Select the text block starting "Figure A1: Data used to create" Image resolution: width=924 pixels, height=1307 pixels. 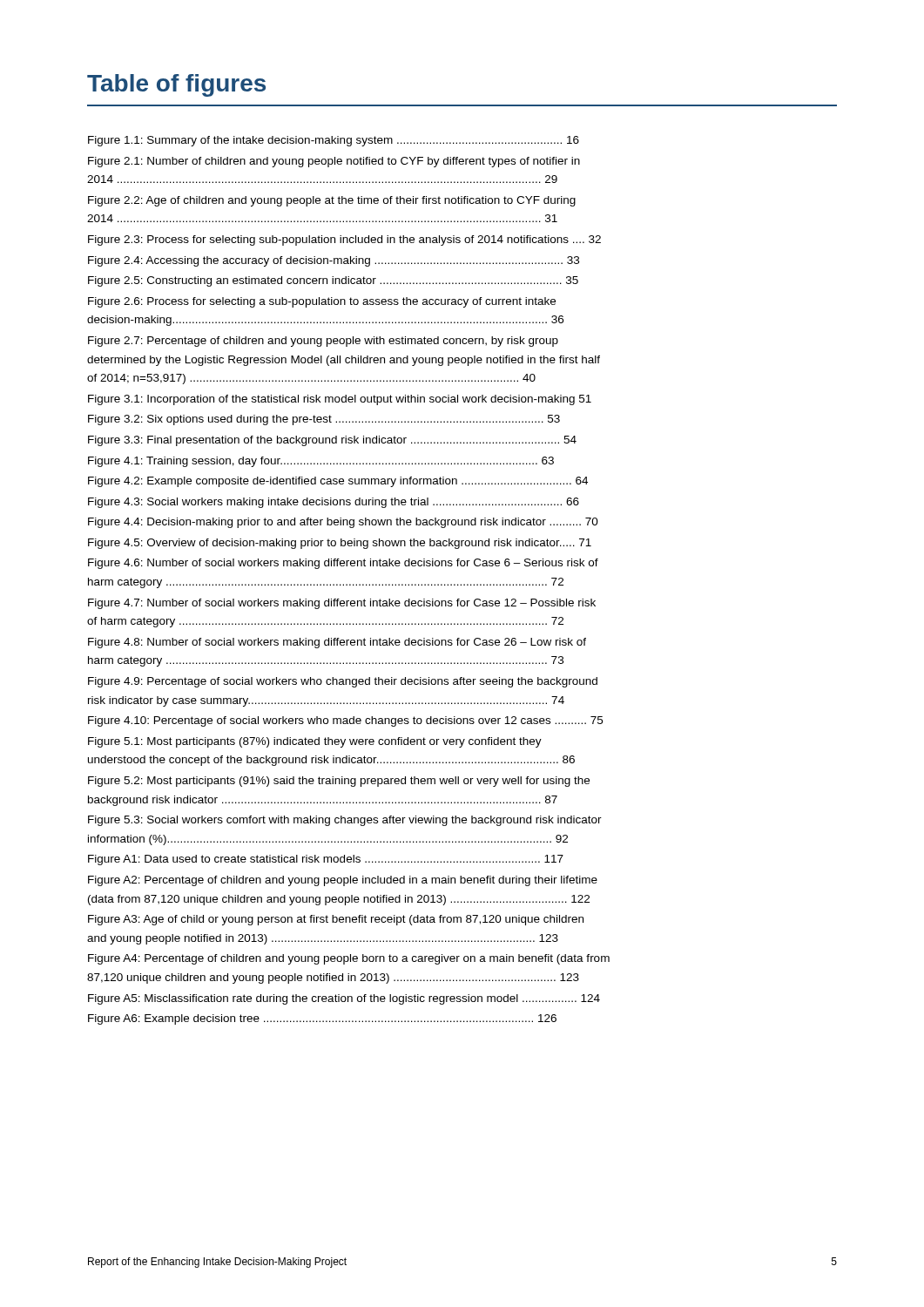[325, 859]
